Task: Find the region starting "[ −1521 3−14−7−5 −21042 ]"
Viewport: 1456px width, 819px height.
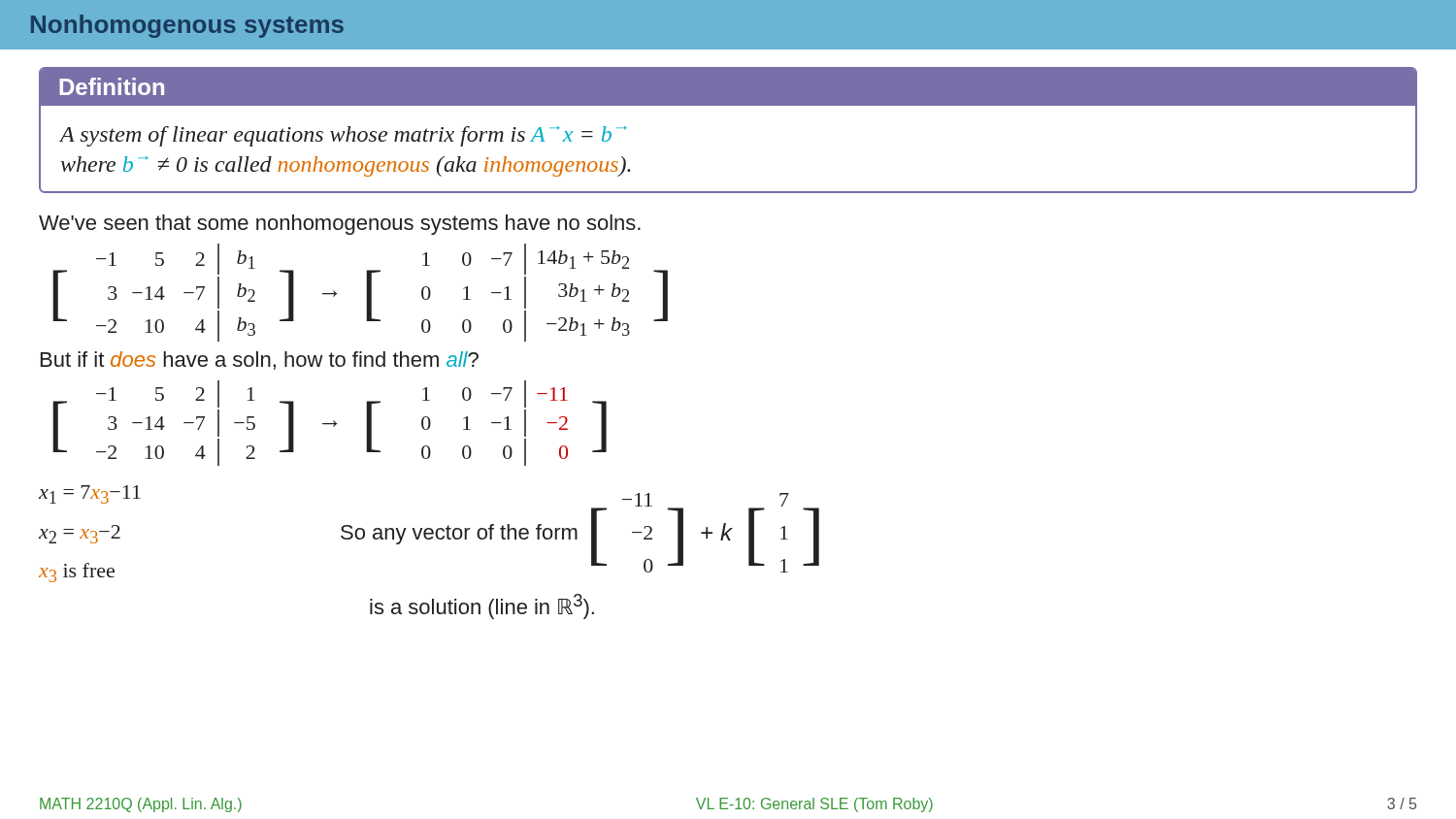Action: [330, 423]
